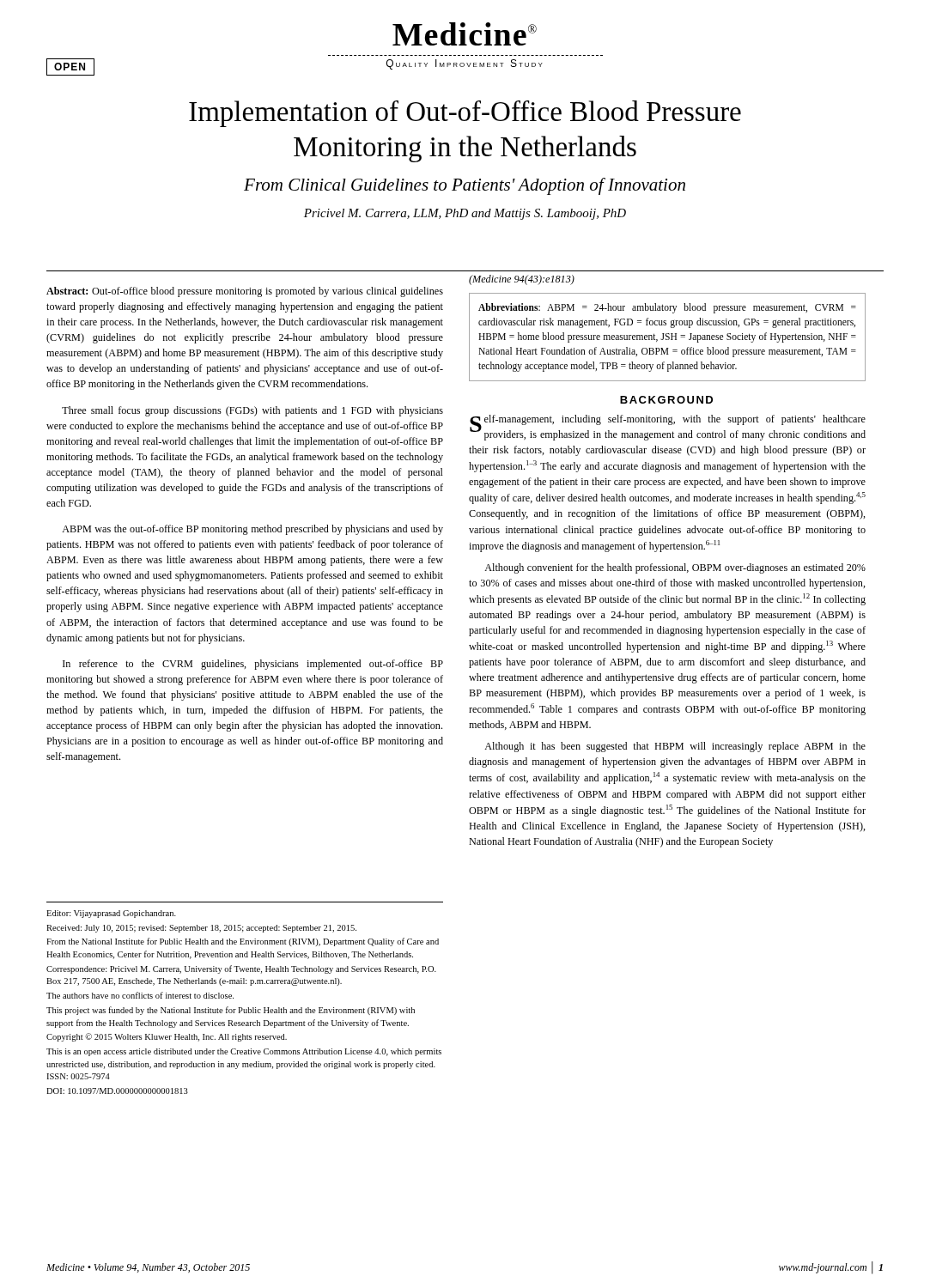This screenshot has width=930, height=1288.
Task: Locate the passage starting "From Clinical Guidelines to Patients'"
Action: coord(465,184)
